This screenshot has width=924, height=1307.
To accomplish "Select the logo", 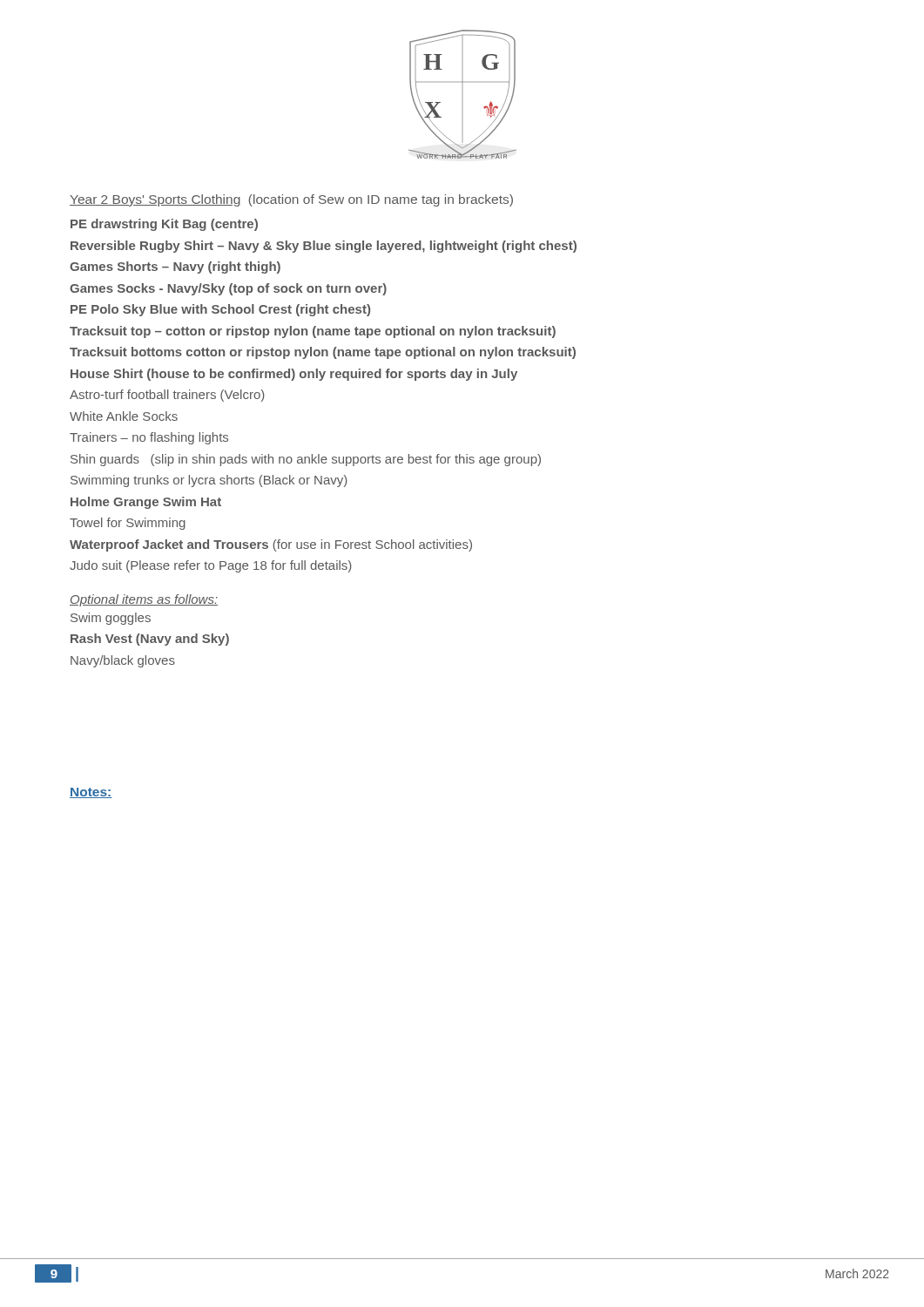I will pos(462,95).
